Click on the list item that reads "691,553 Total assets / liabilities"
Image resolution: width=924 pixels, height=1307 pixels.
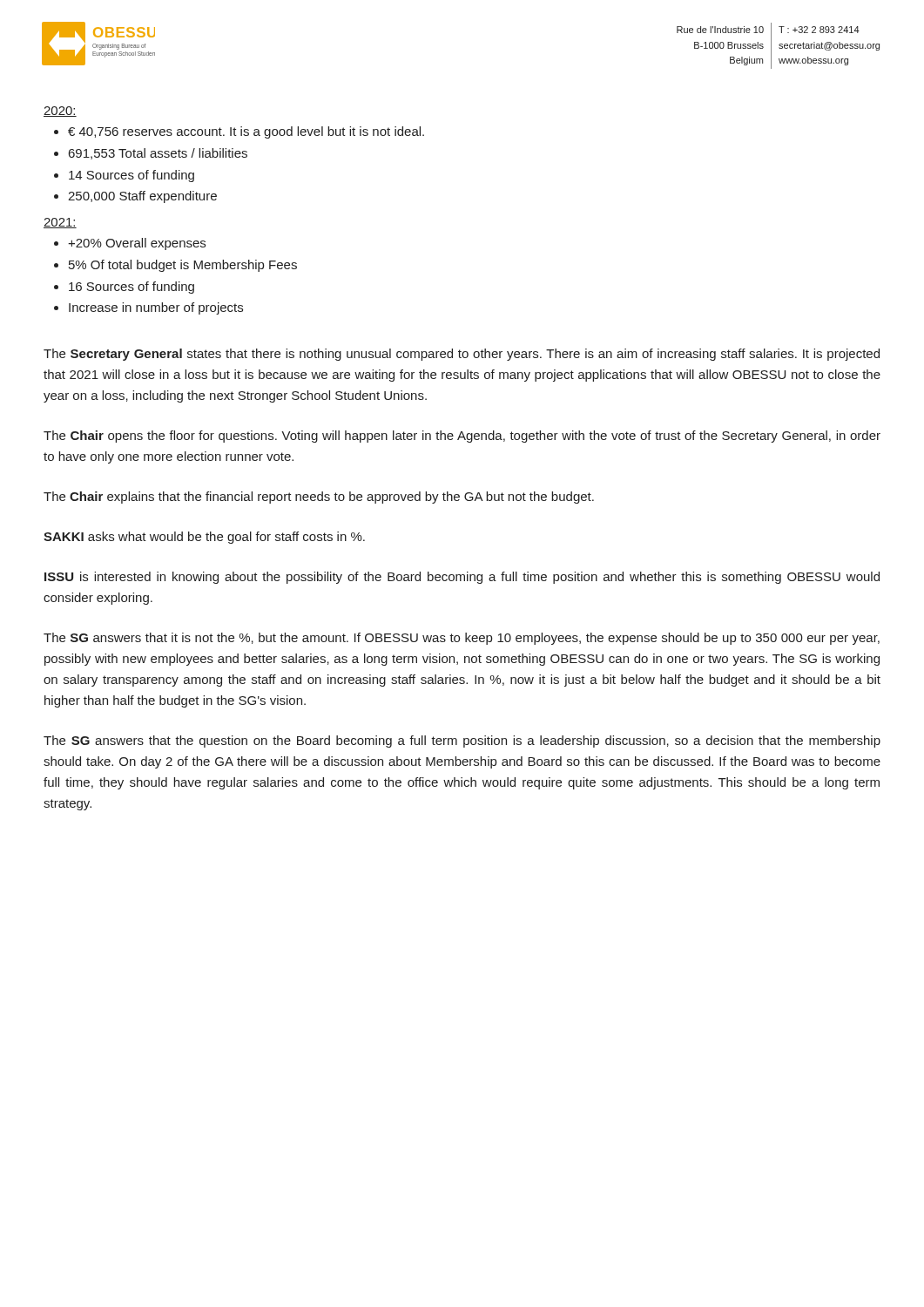tap(158, 153)
